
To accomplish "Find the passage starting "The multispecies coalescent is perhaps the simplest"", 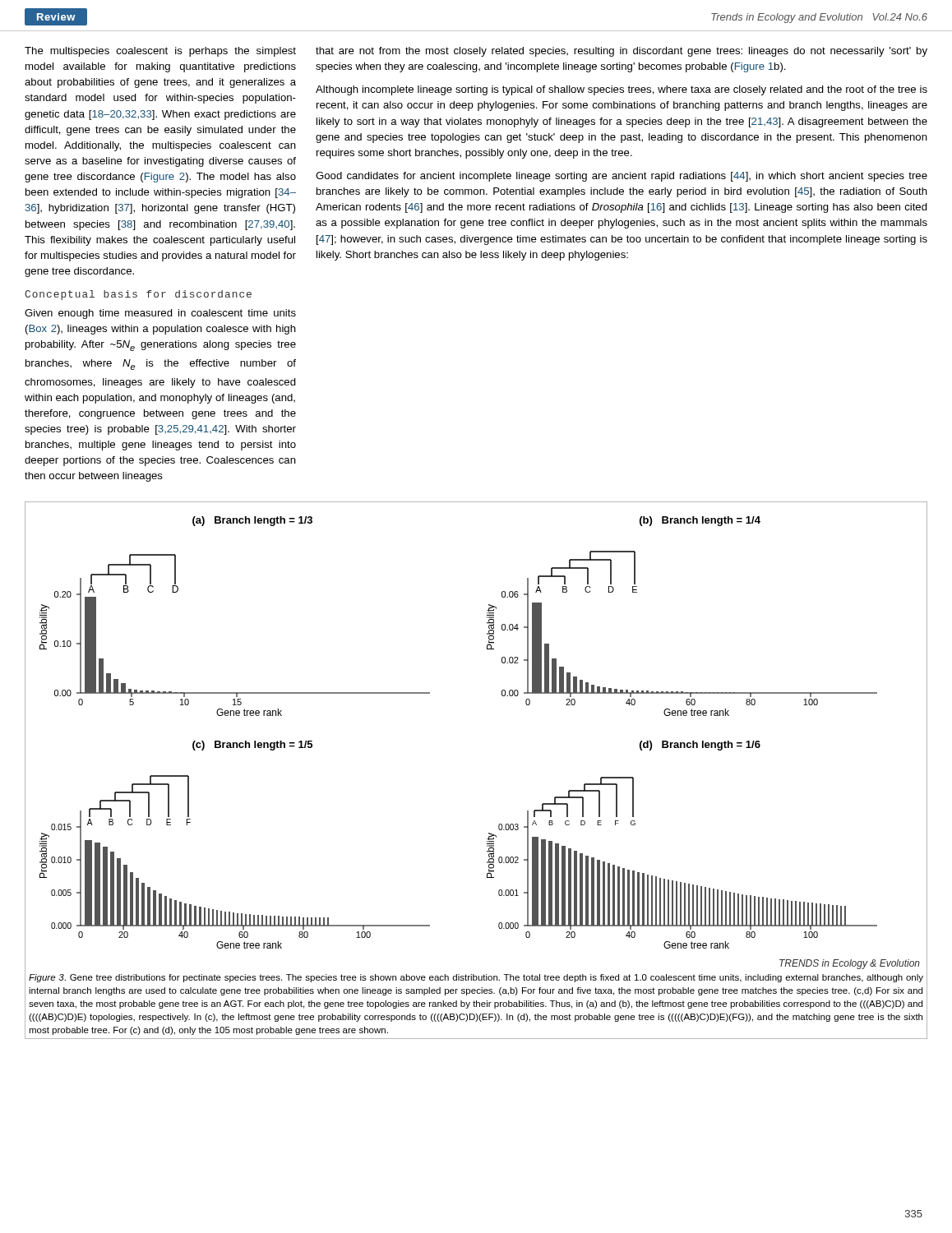I will point(160,161).
